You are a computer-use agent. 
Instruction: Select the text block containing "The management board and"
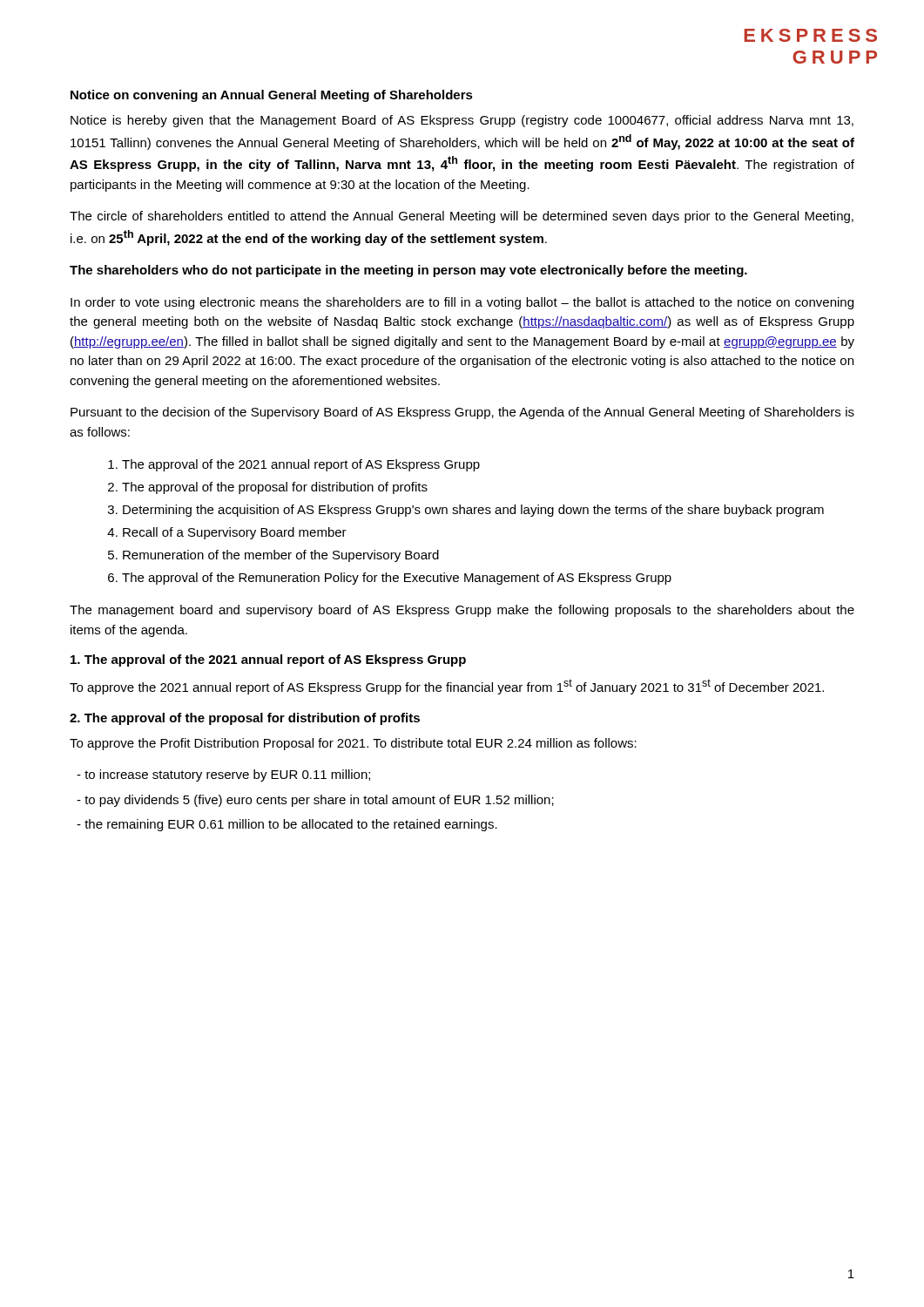[x=462, y=619]
